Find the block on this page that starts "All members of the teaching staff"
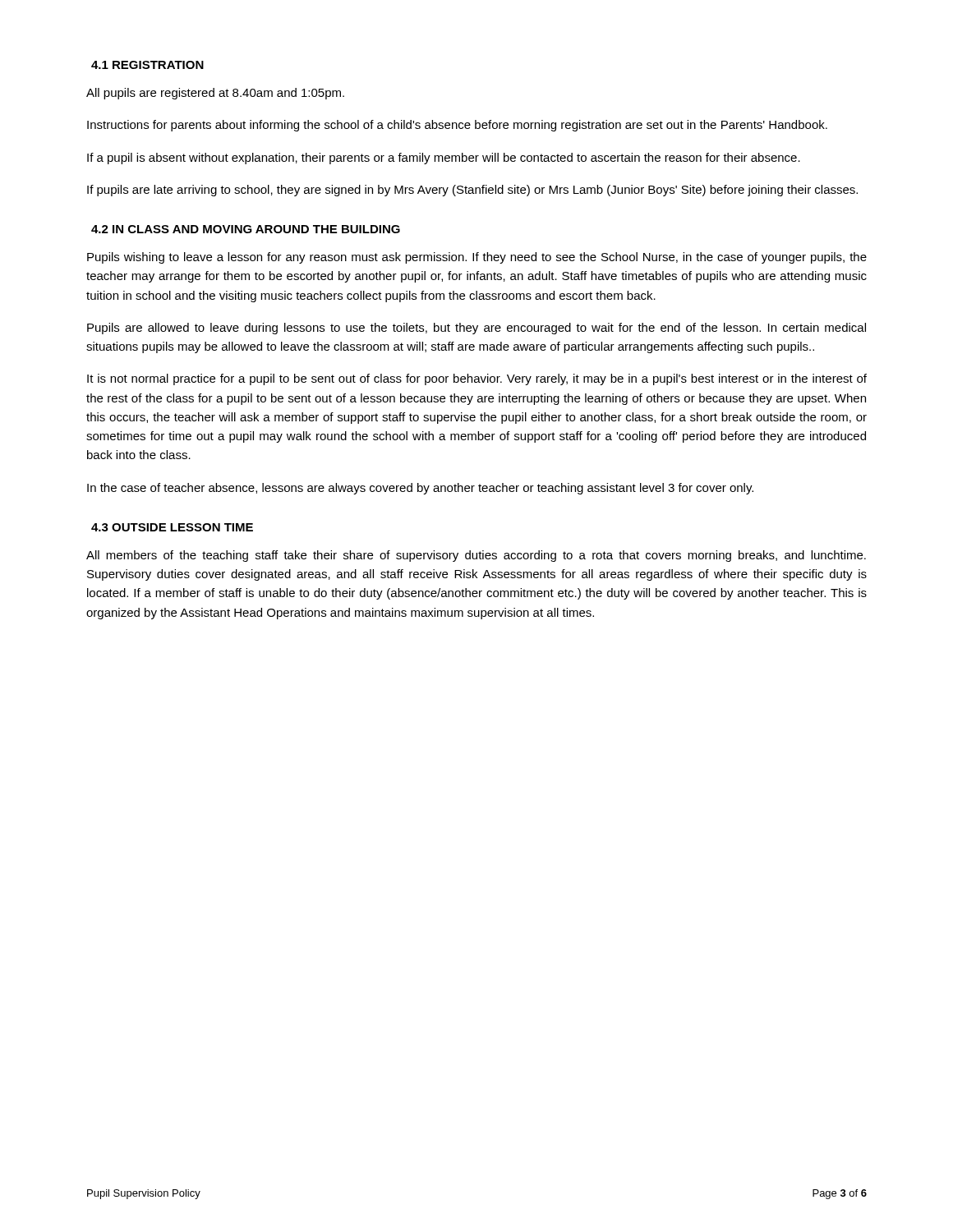 pos(476,583)
